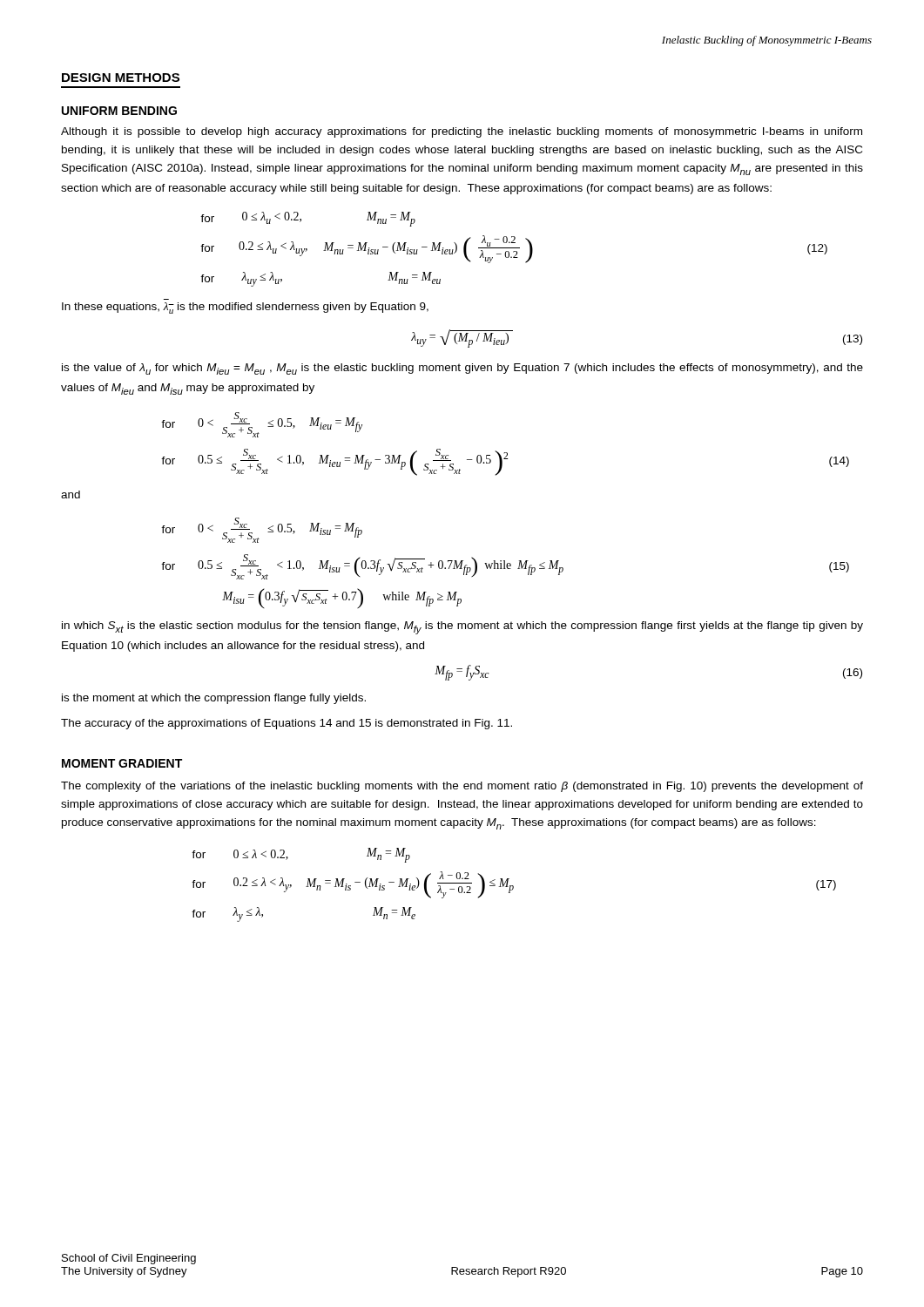Click on the block starting "In these equations, λu is the"

245,308
